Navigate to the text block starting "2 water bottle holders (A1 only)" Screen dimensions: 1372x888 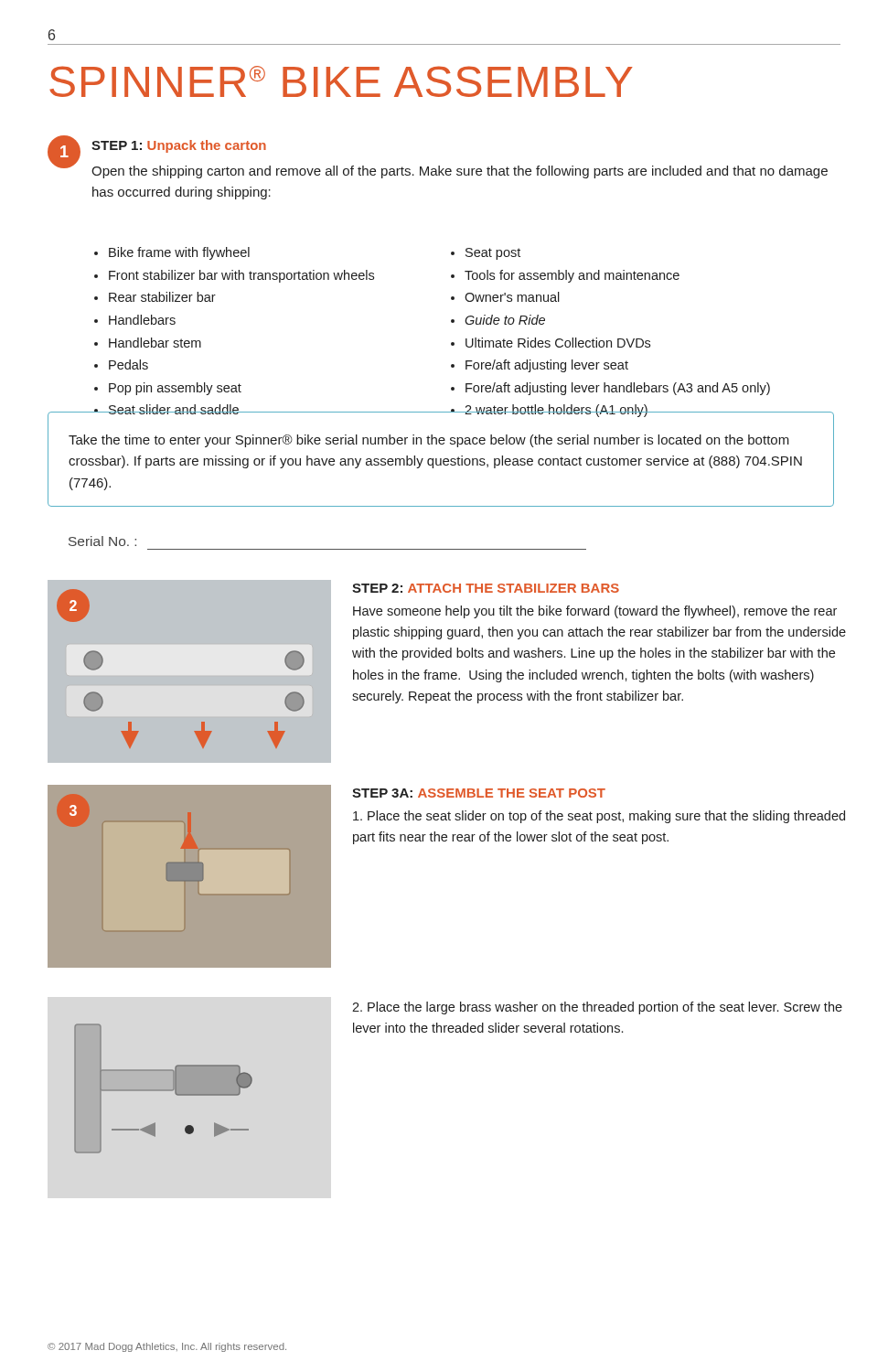[556, 410]
